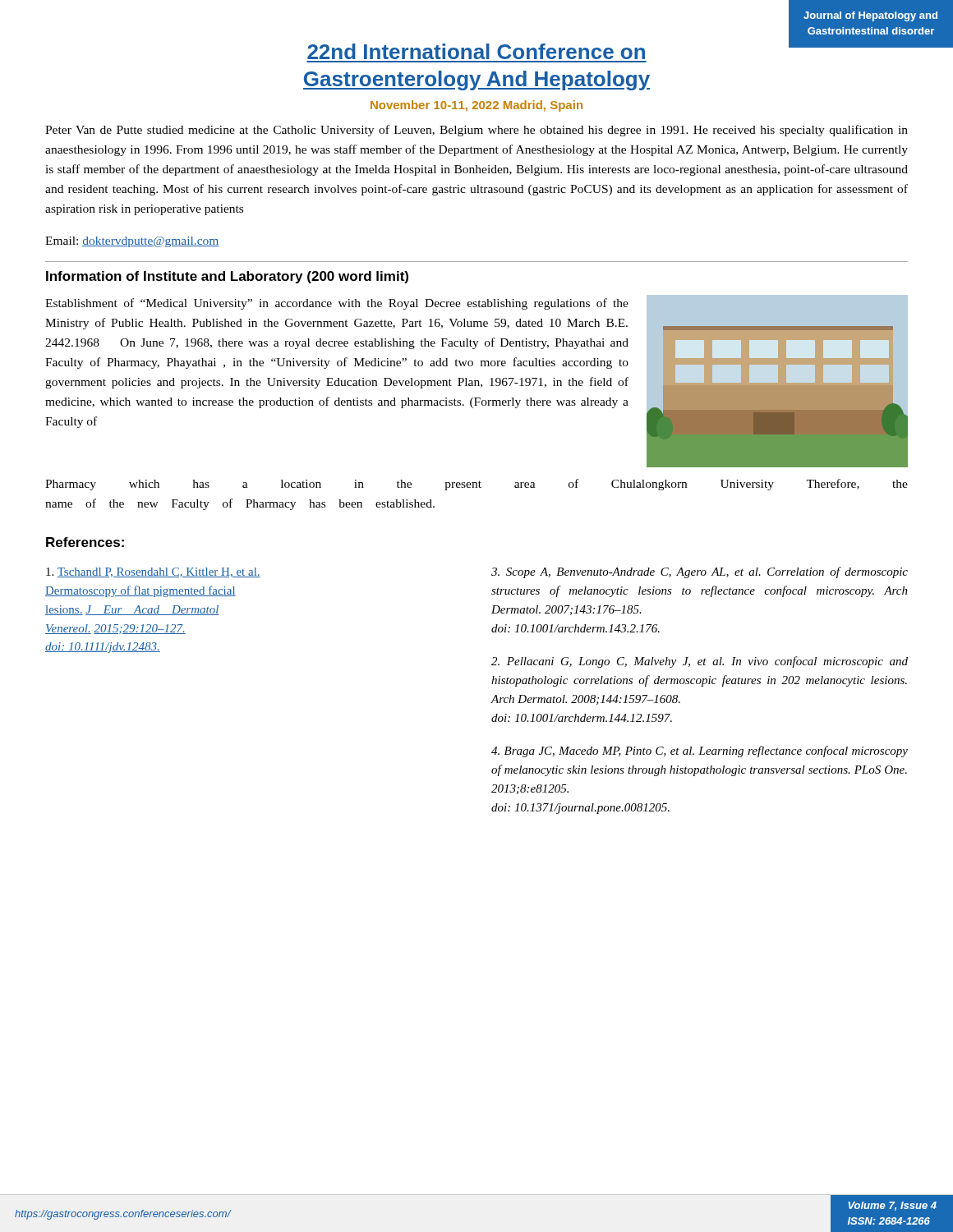Screen dimensions: 1232x953
Task: Where is the title that starts "22nd International Conference"?
Action: (476, 66)
